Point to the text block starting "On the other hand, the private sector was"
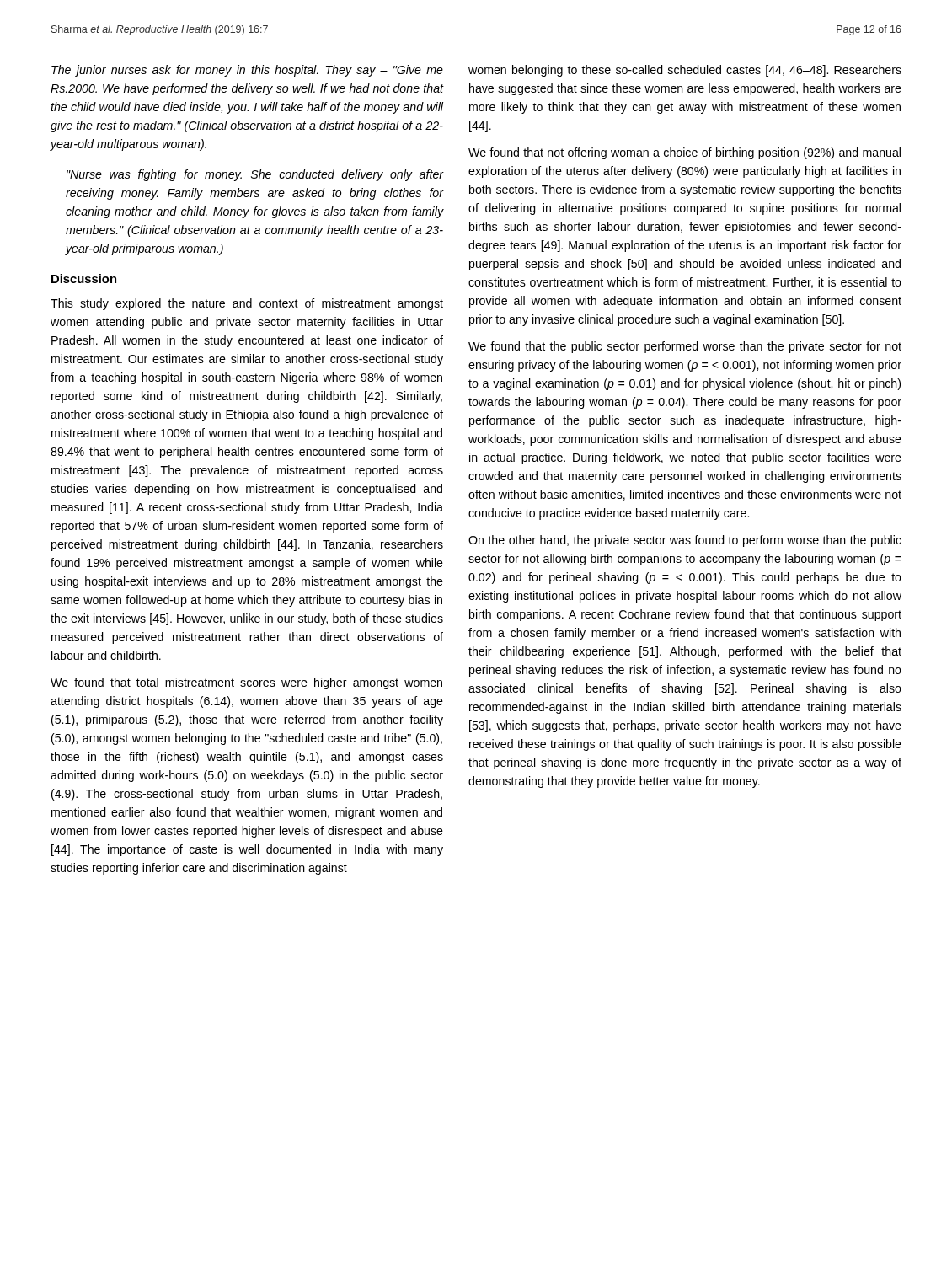This screenshot has height=1264, width=952. tap(685, 661)
